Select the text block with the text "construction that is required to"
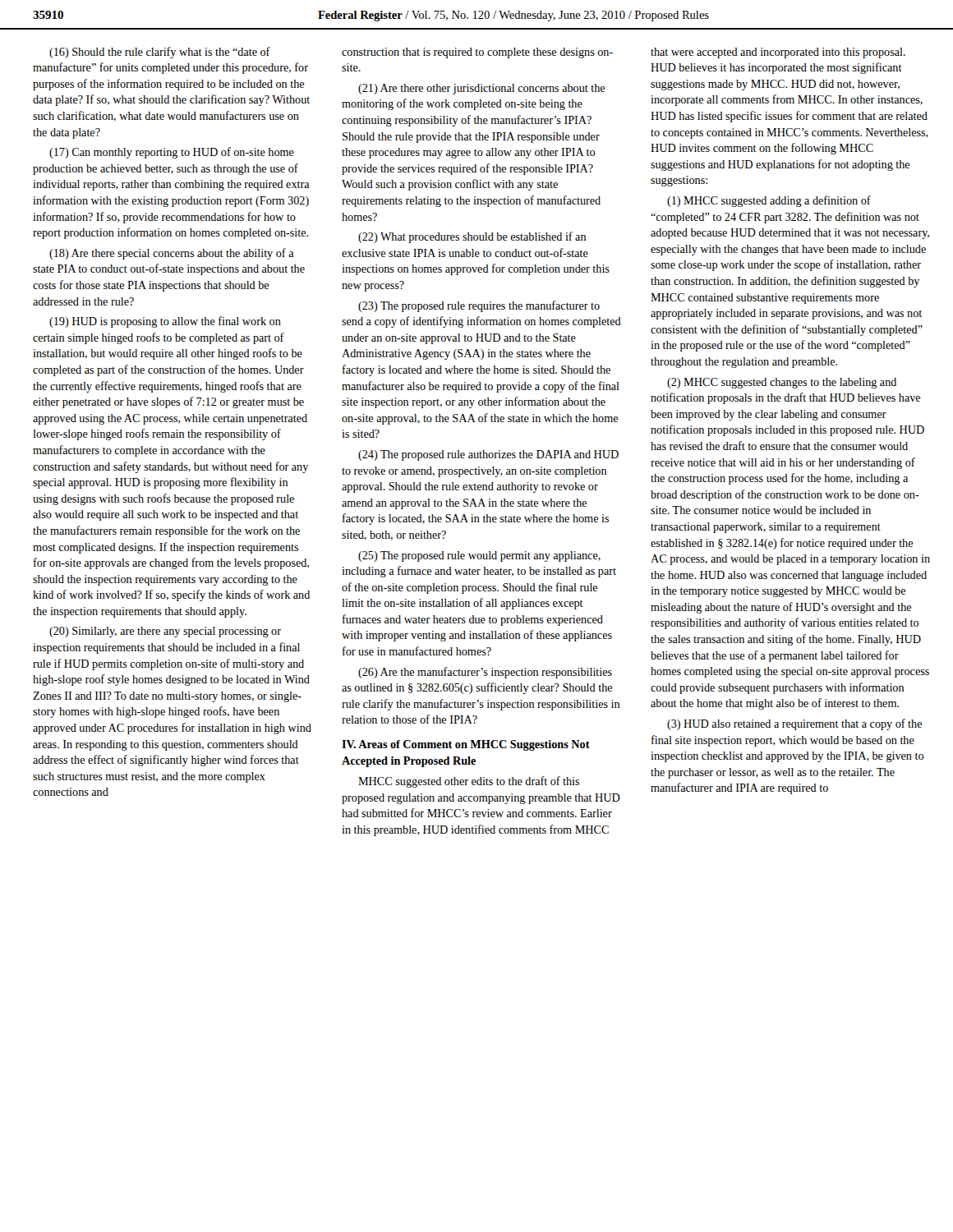This screenshot has height=1232, width=953. (481, 386)
